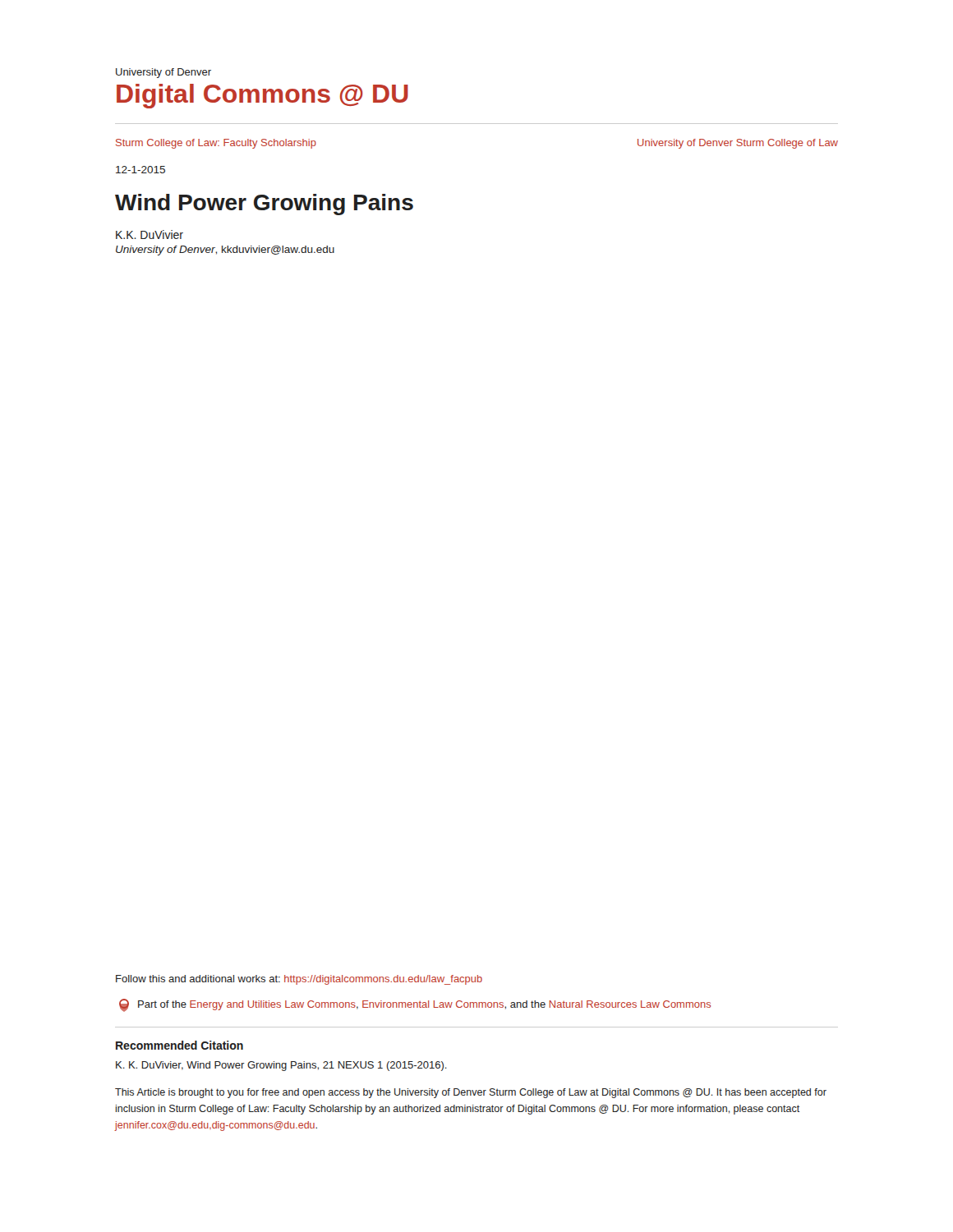Select the section header with the text "Recommended Citation"

(179, 1045)
